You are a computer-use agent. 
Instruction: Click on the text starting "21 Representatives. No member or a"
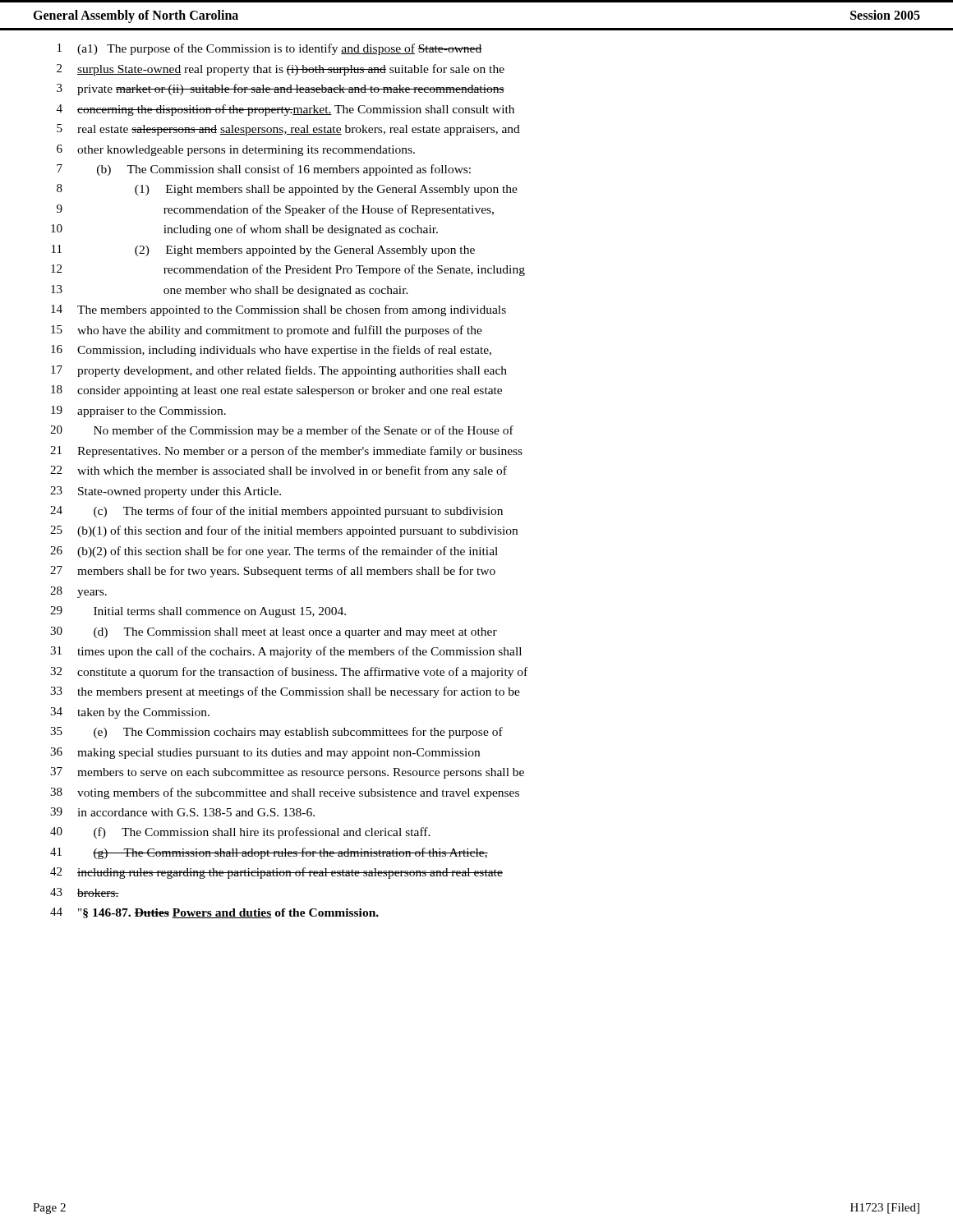pos(476,451)
